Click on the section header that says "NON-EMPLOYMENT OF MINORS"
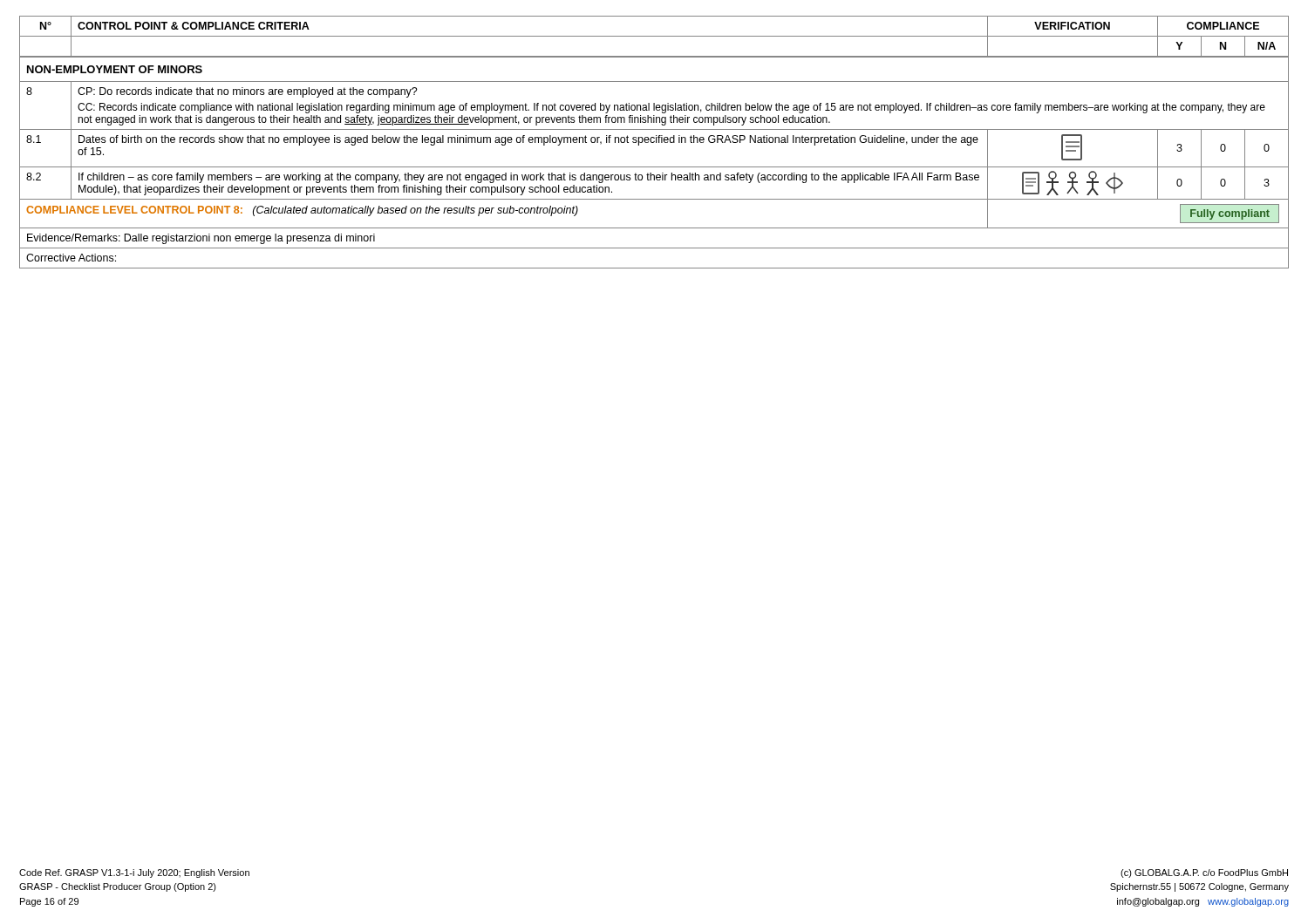This screenshot has height=924, width=1308. pos(114,69)
